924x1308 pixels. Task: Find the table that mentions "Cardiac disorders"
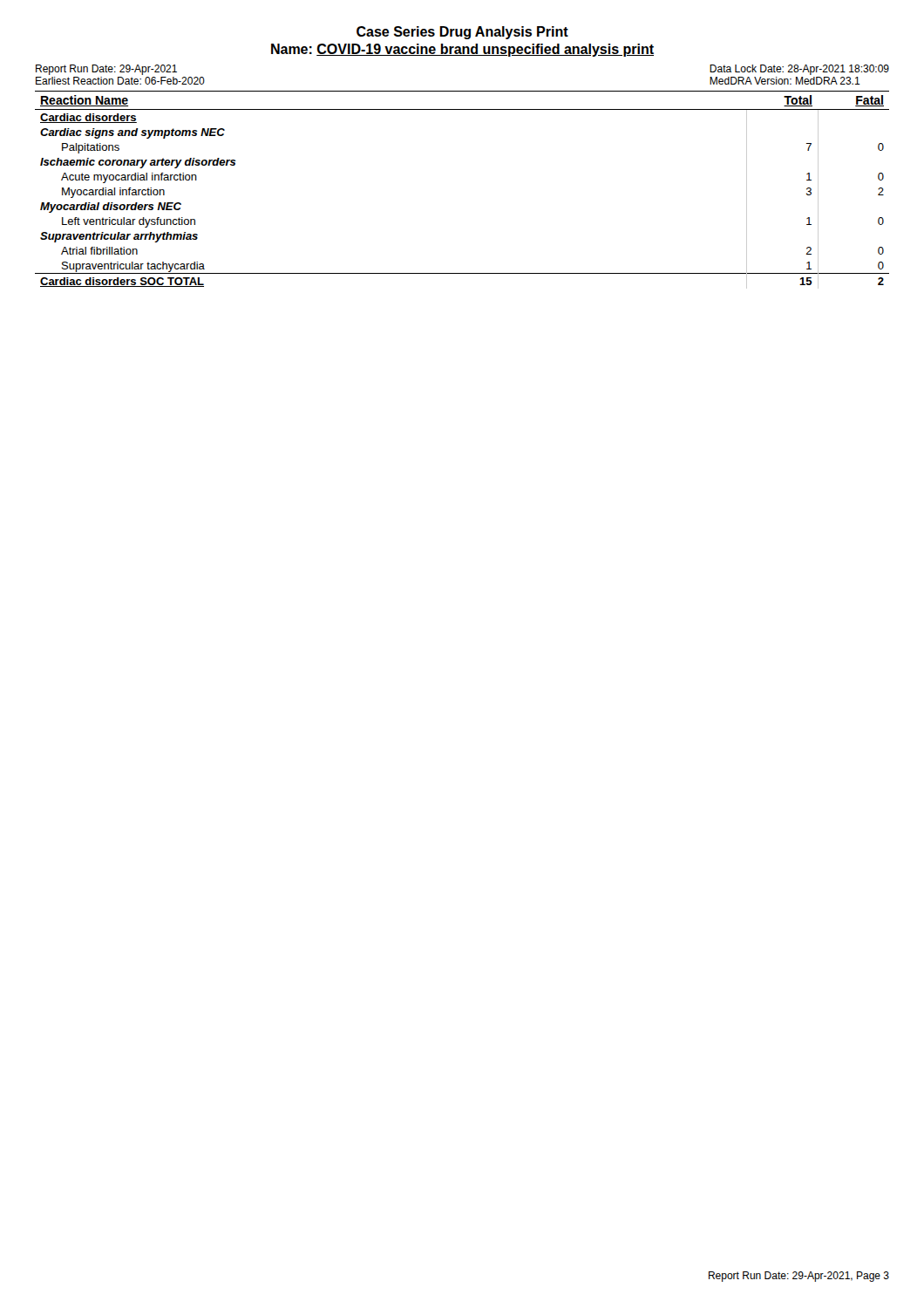(462, 190)
